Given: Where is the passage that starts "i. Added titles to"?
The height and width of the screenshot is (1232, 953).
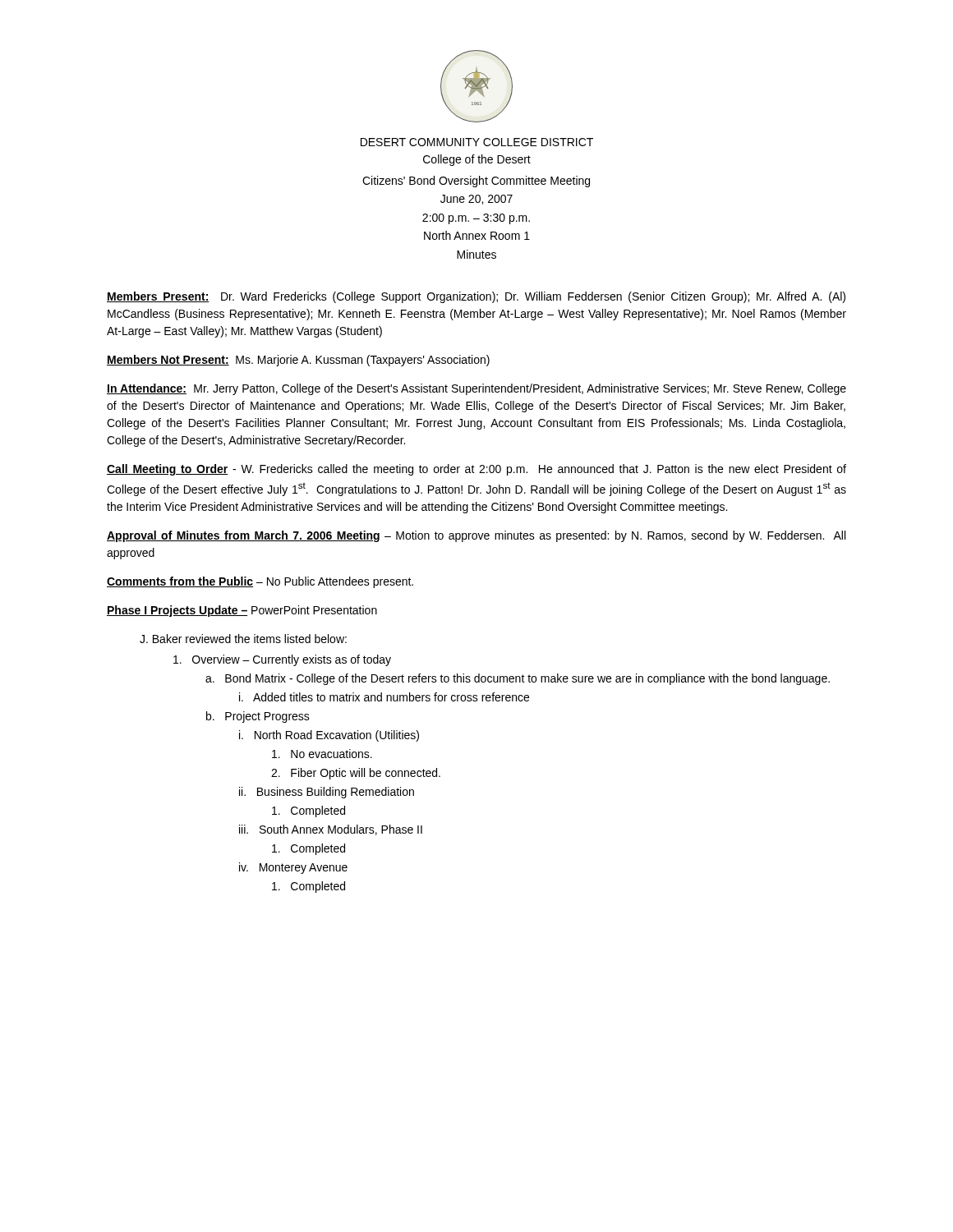Looking at the screenshot, I should [384, 697].
